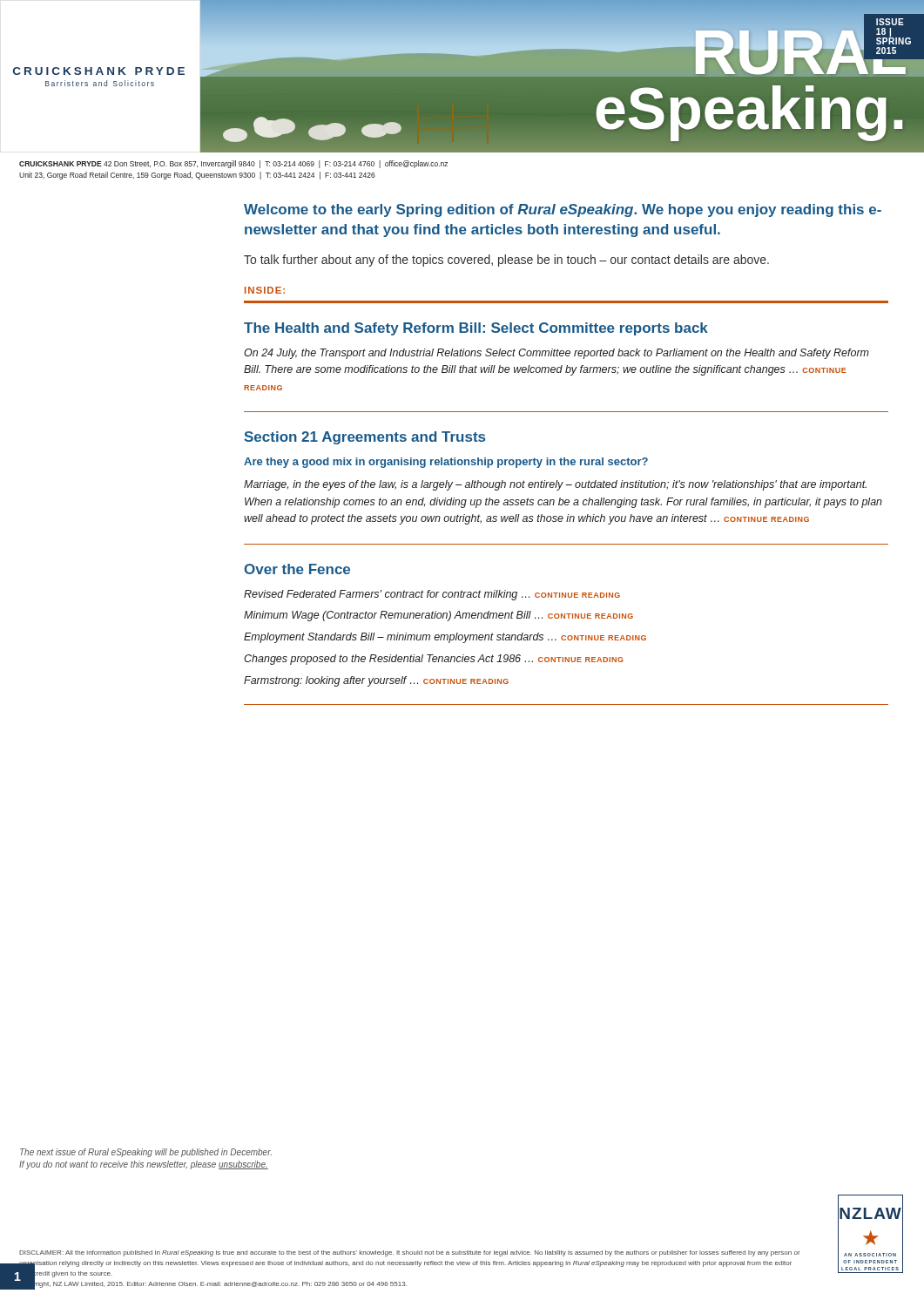Screen dimensions: 1307x924
Task: Select the list item with the text "Farmstrong: looking after yourself …"
Action: (x=376, y=681)
